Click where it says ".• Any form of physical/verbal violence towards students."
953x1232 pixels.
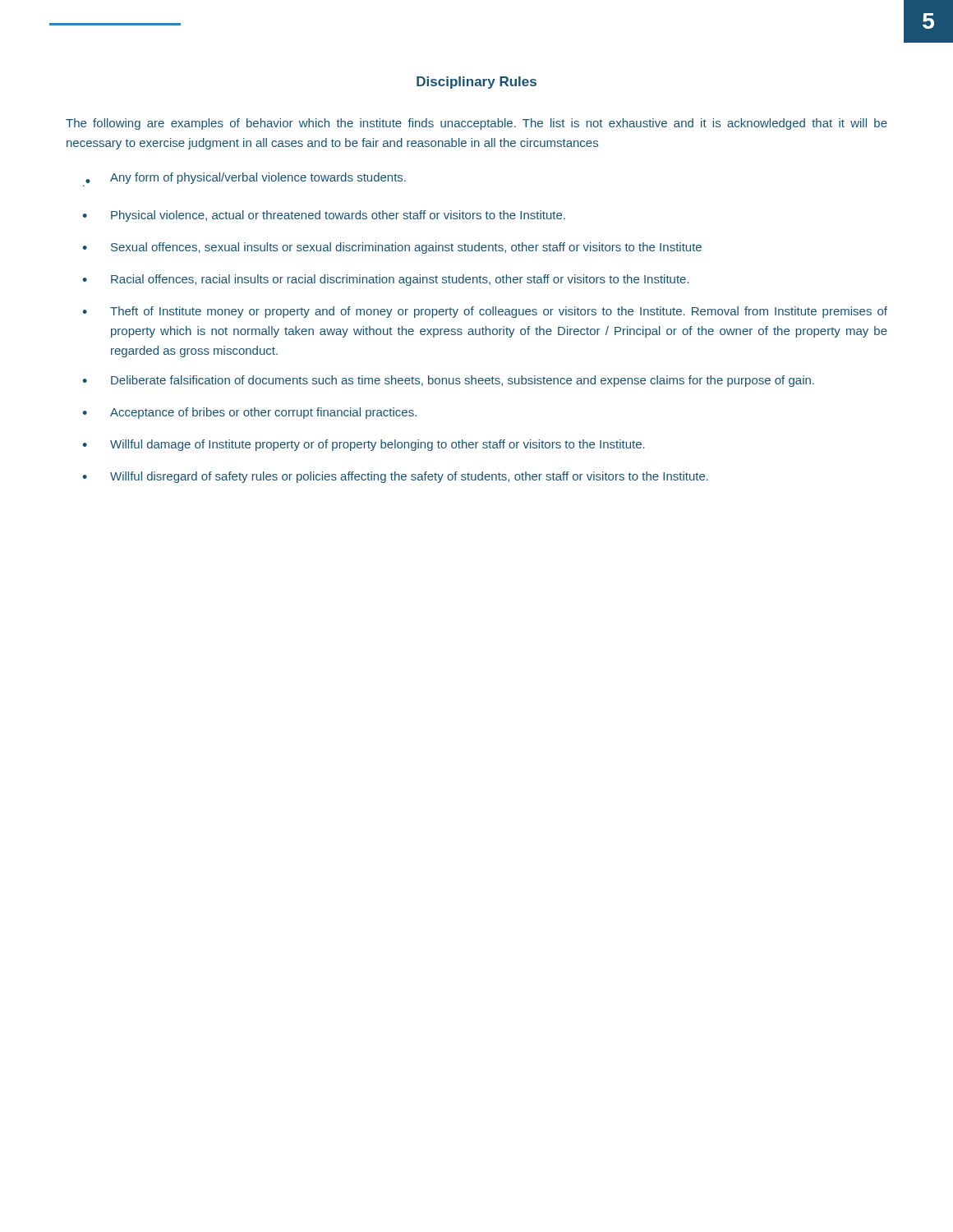[244, 182]
